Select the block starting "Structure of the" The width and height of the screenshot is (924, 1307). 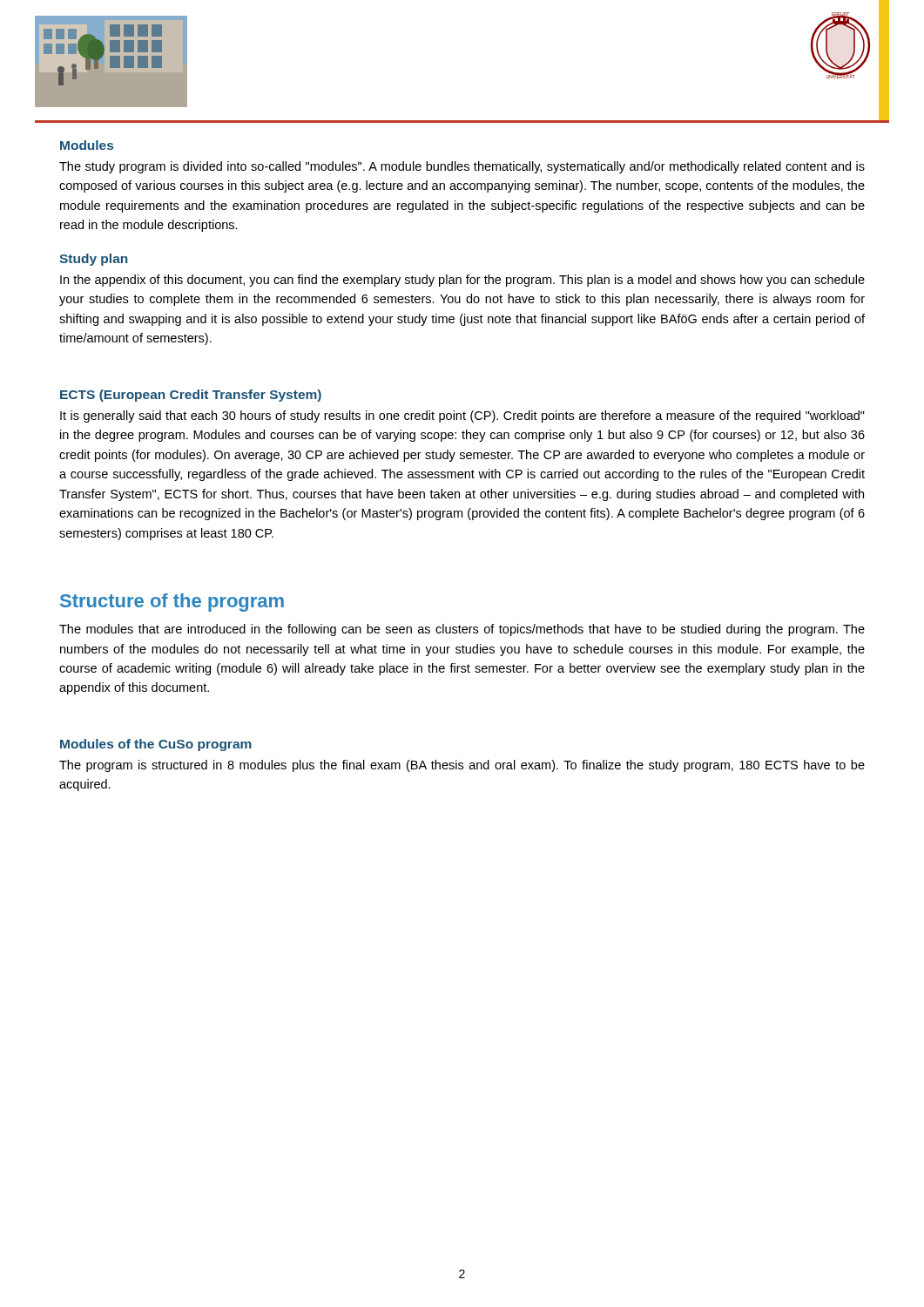(x=172, y=601)
